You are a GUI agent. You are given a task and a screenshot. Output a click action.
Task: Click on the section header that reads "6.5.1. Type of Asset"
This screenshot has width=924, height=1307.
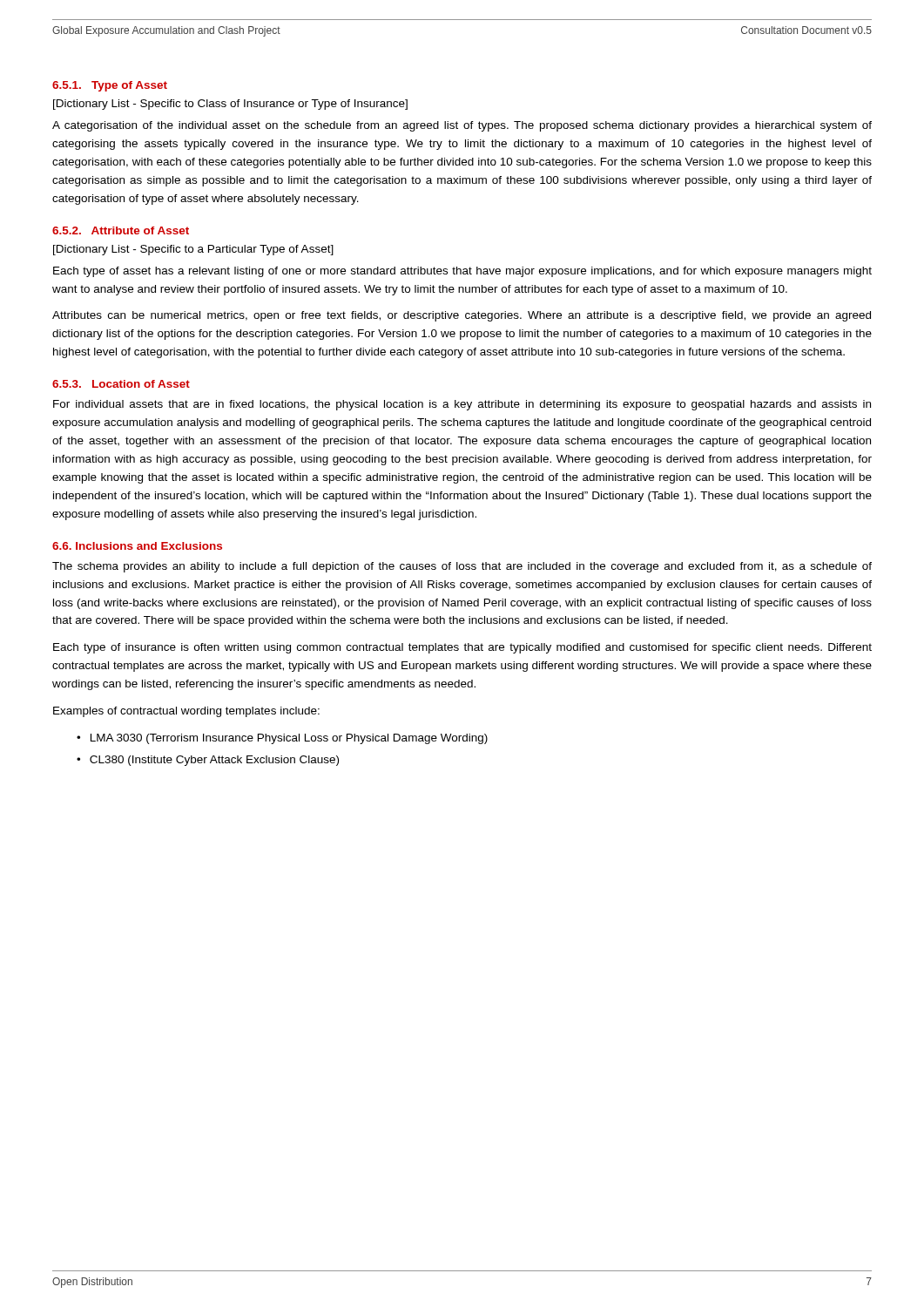(110, 85)
